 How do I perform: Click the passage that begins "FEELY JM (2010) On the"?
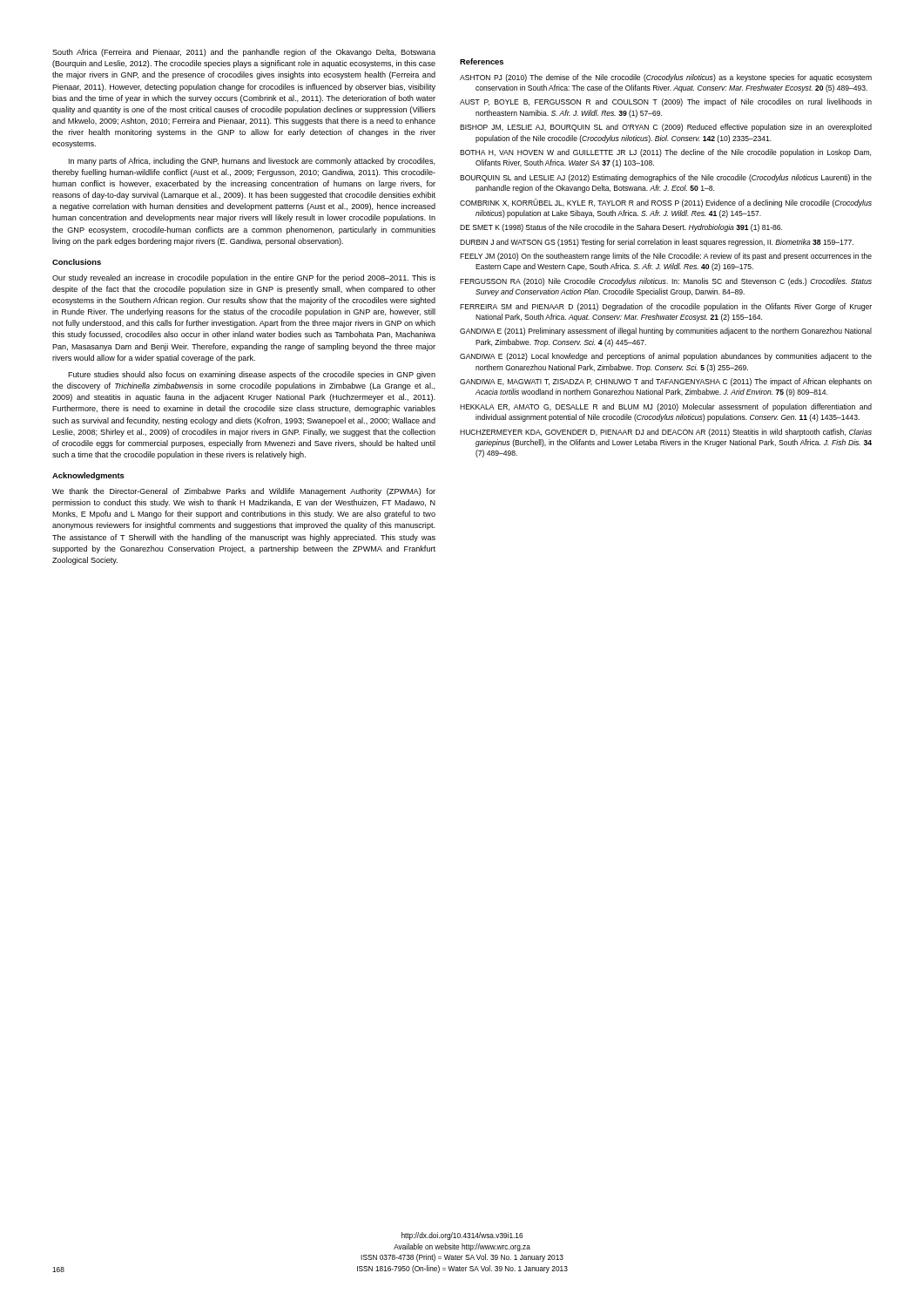[666, 262]
